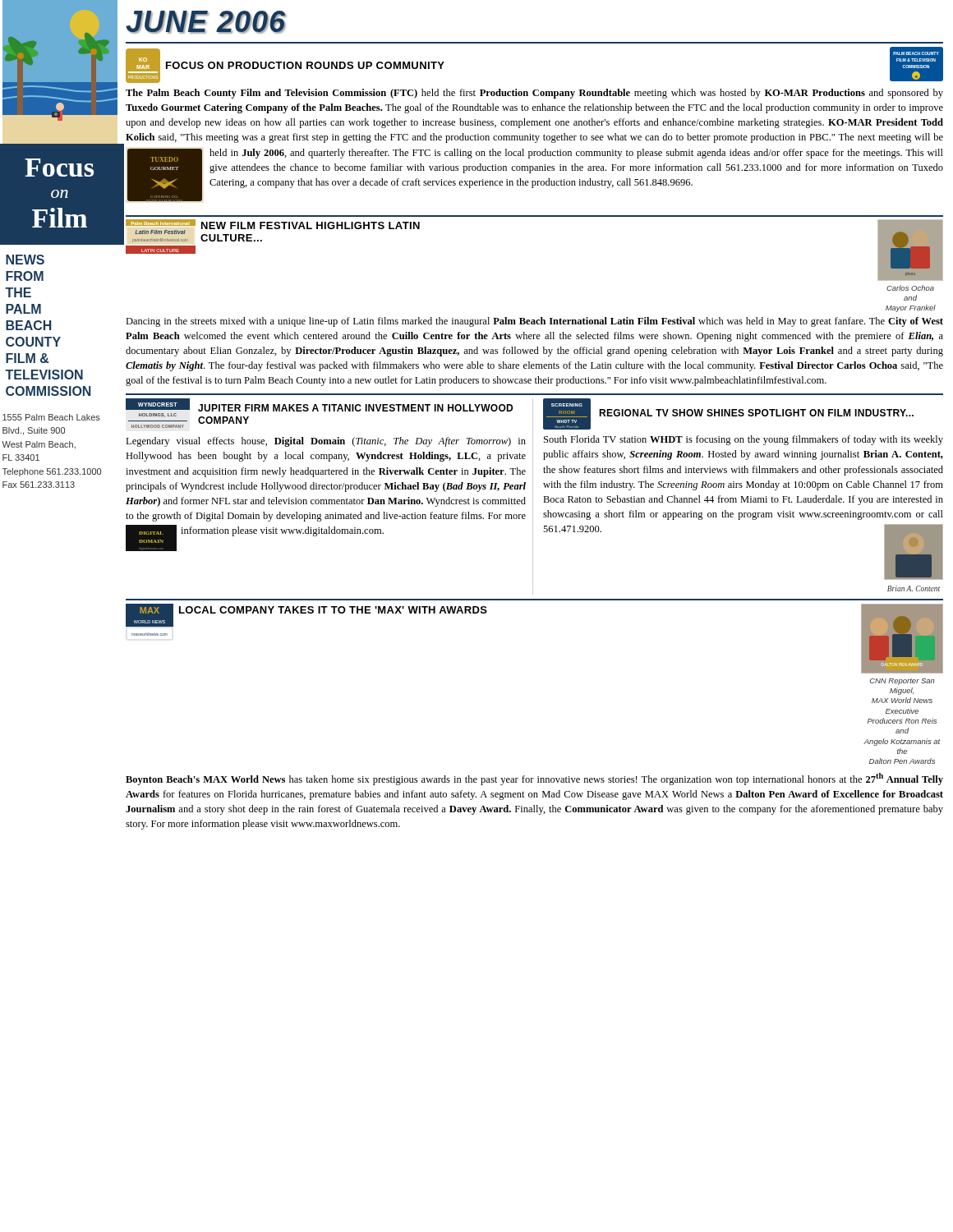Locate the block of text that opens with "Legendary visual effects house, Digital Domain"
953x1232 pixels.
tap(326, 493)
